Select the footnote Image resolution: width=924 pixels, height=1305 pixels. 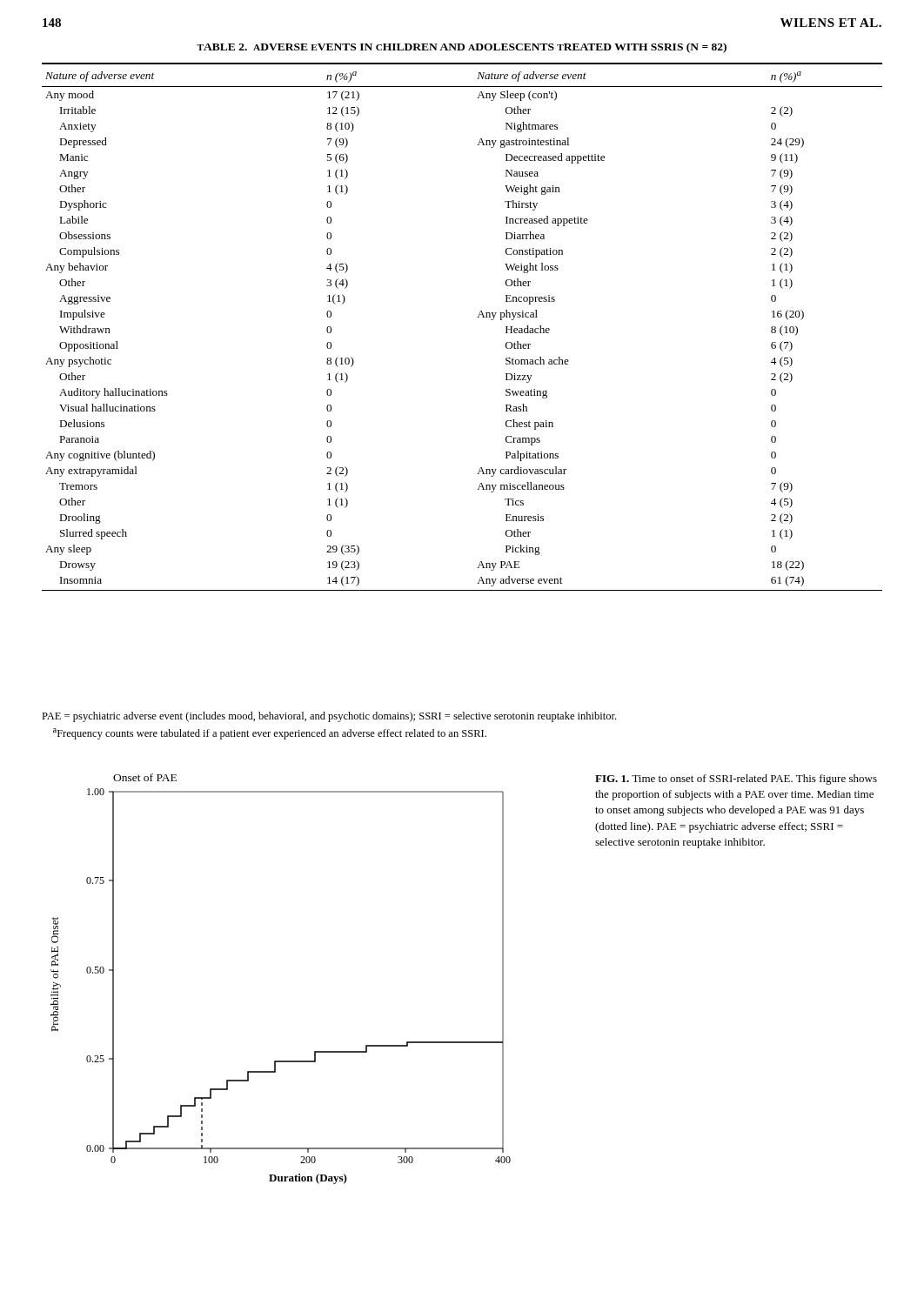tap(462, 725)
